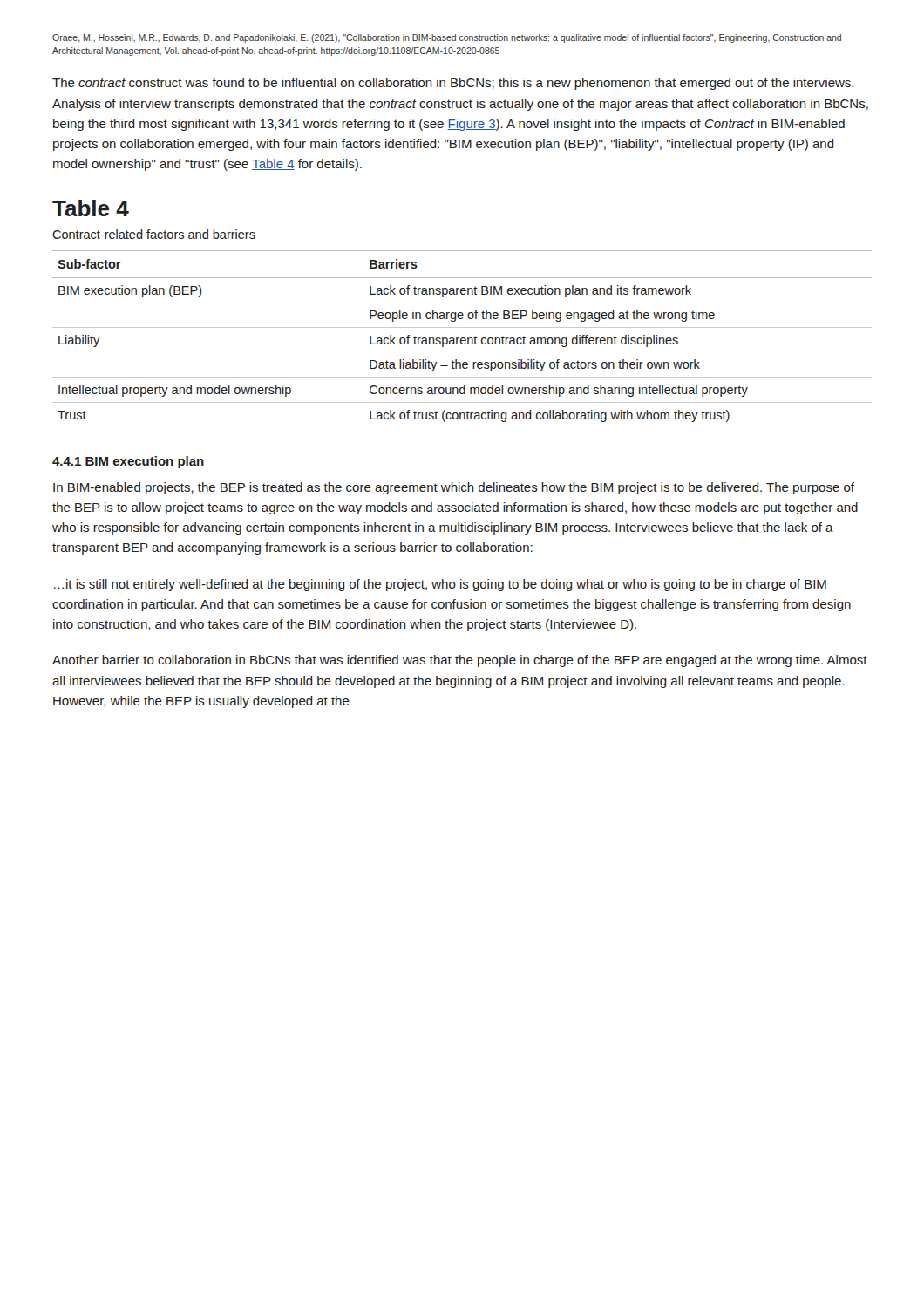
Task: Find the block on this page that starts "Another barrier to collaboration in"
Action: click(460, 680)
